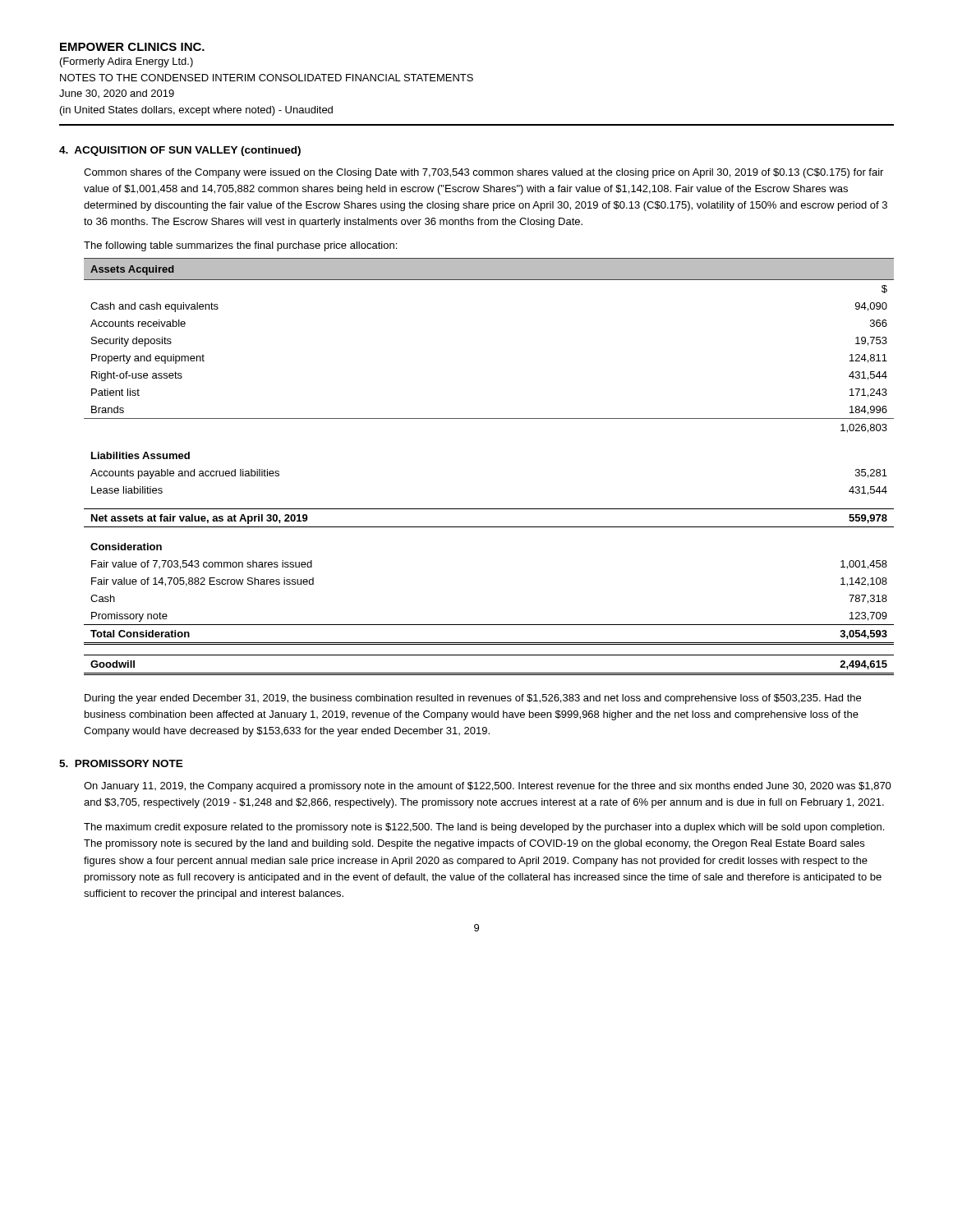The image size is (953, 1232).
Task: Where does it say "5. PROMISSORY NOTE"?
Action: coord(121,763)
